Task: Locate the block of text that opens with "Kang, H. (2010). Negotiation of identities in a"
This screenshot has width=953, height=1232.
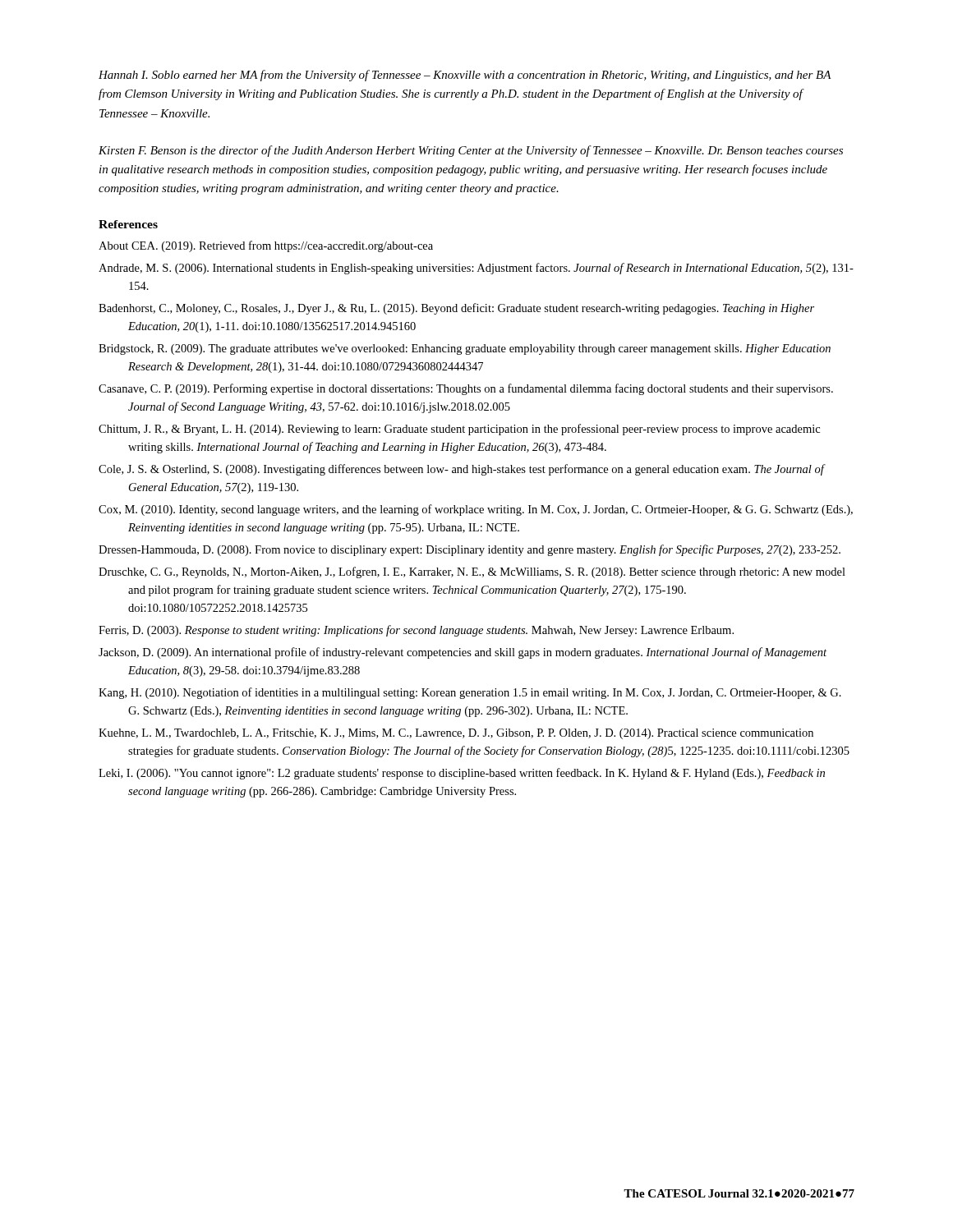Action: (x=470, y=702)
